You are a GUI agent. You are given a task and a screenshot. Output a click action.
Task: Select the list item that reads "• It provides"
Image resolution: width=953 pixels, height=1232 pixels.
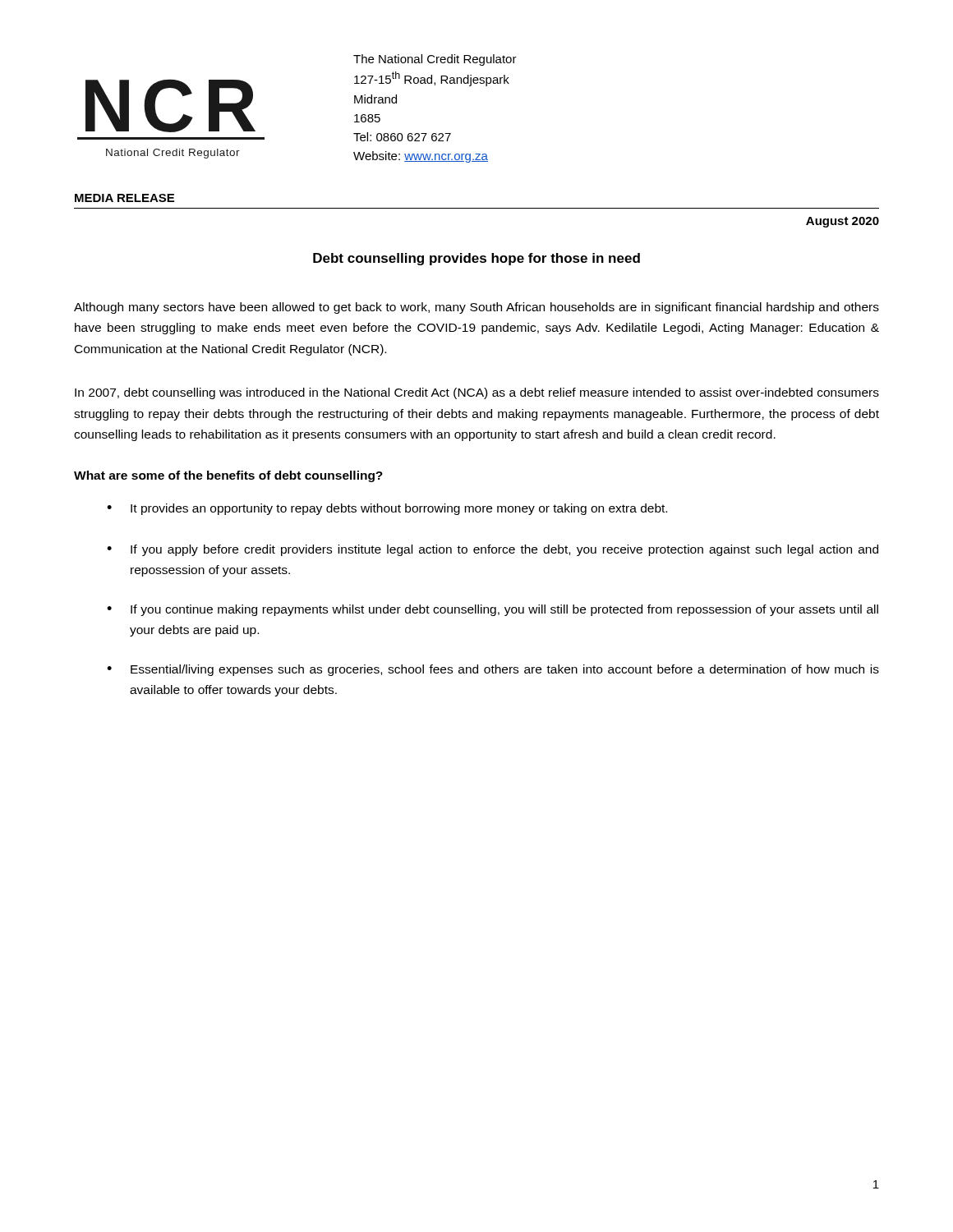[x=493, y=509]
